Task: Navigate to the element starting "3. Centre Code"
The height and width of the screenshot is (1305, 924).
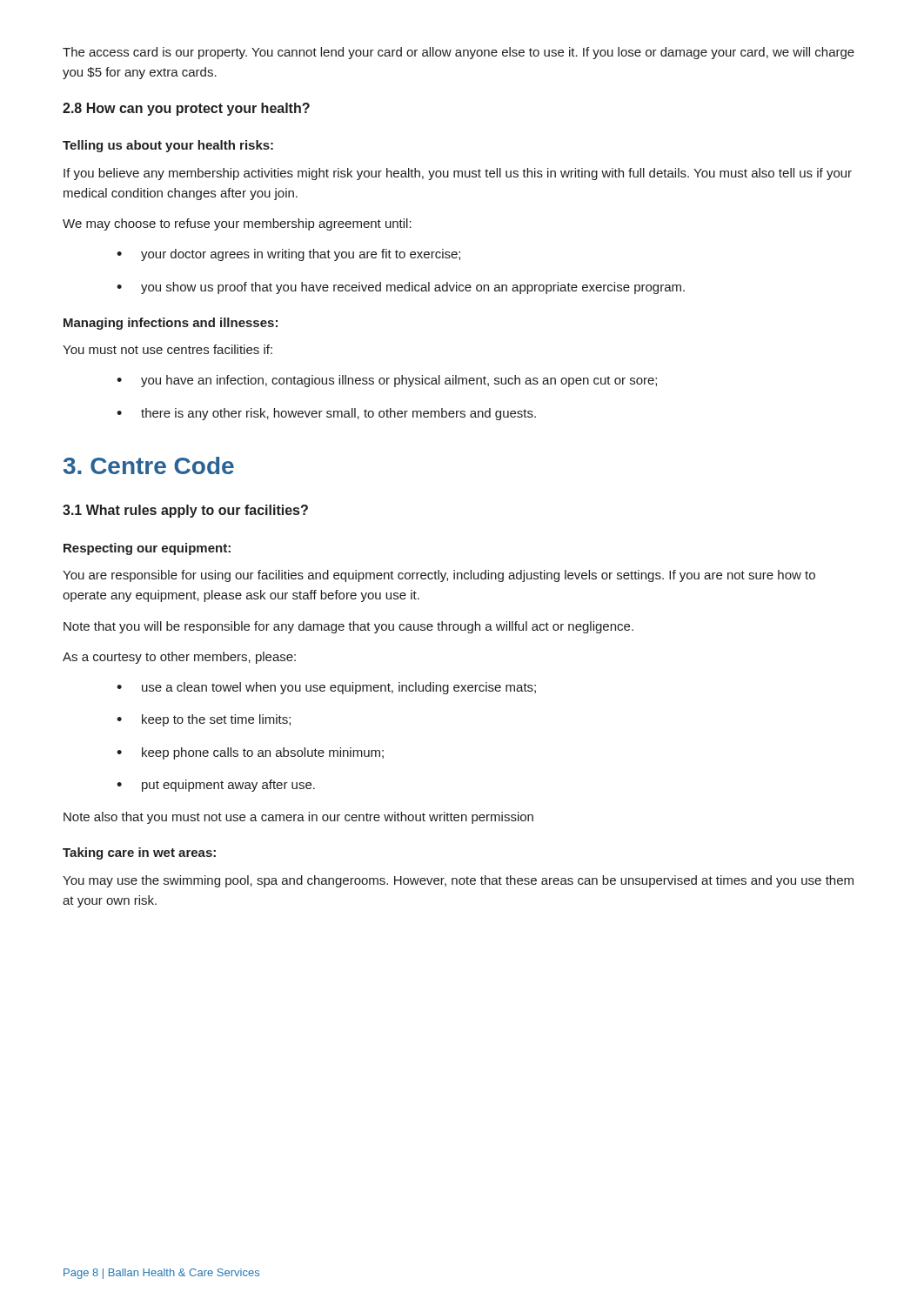Action: click(x=149, y=465)
